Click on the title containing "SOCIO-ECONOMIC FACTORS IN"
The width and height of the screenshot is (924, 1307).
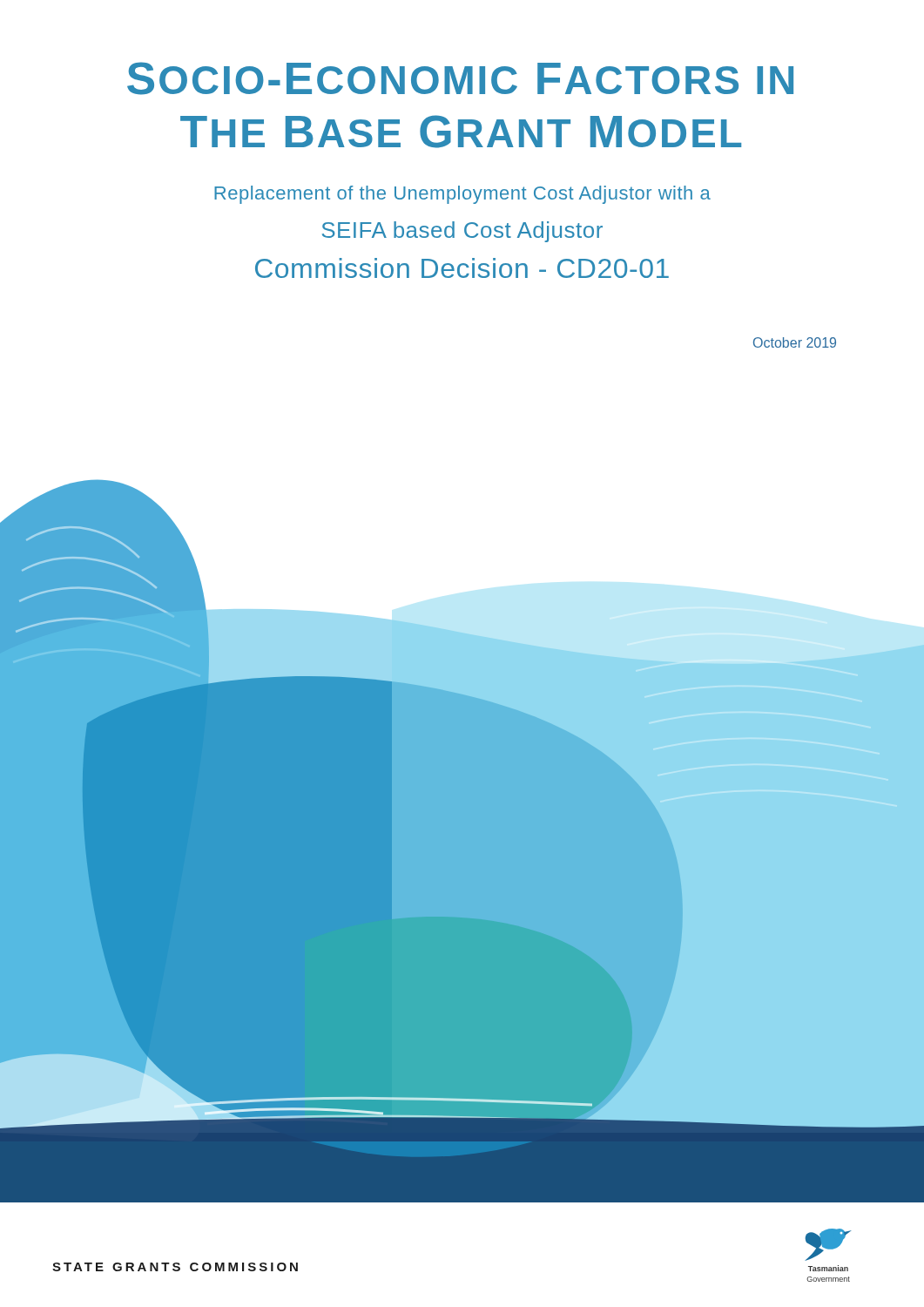click(x=460, y=78)
